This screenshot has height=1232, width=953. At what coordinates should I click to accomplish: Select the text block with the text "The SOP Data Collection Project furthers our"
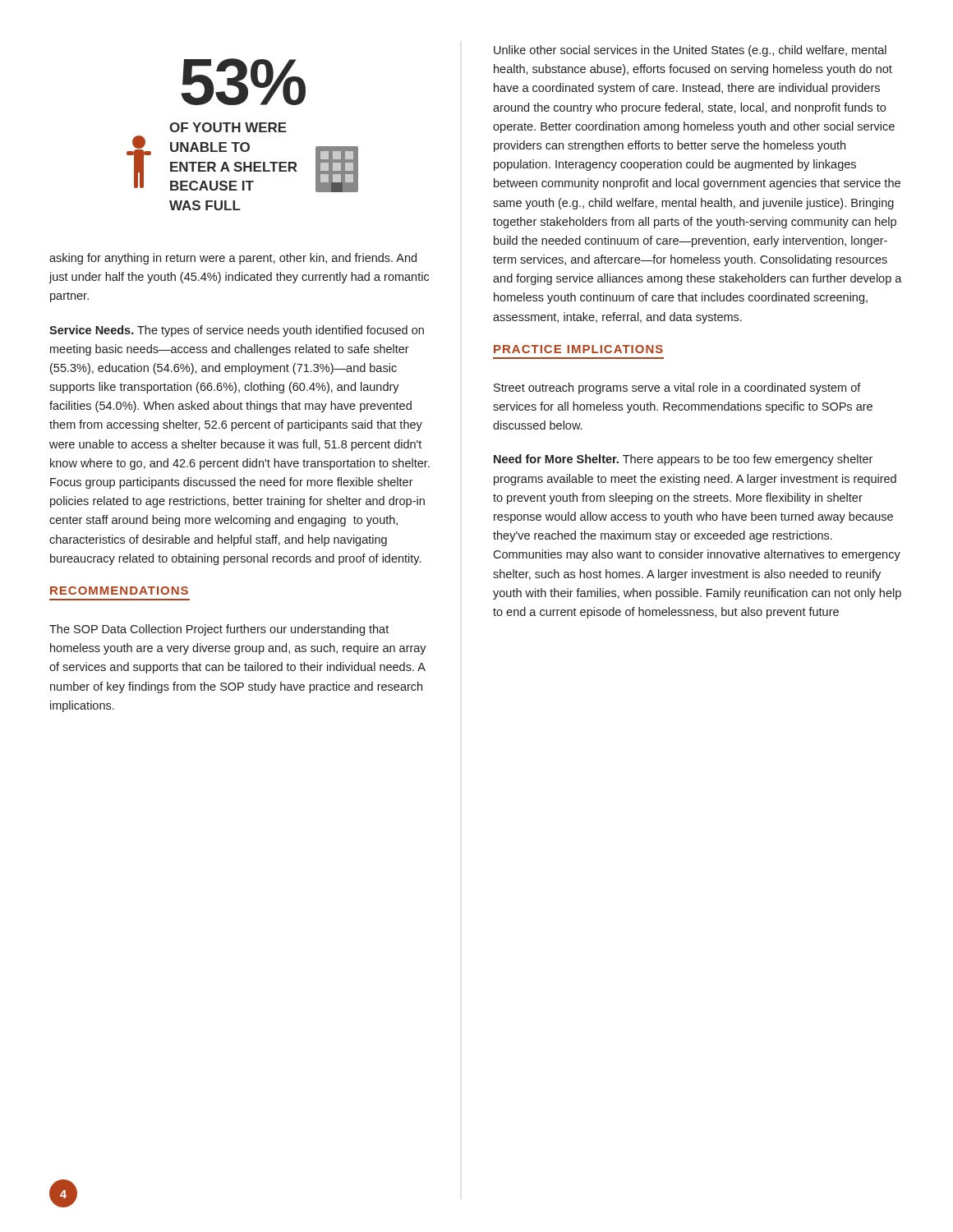[238, 667]
